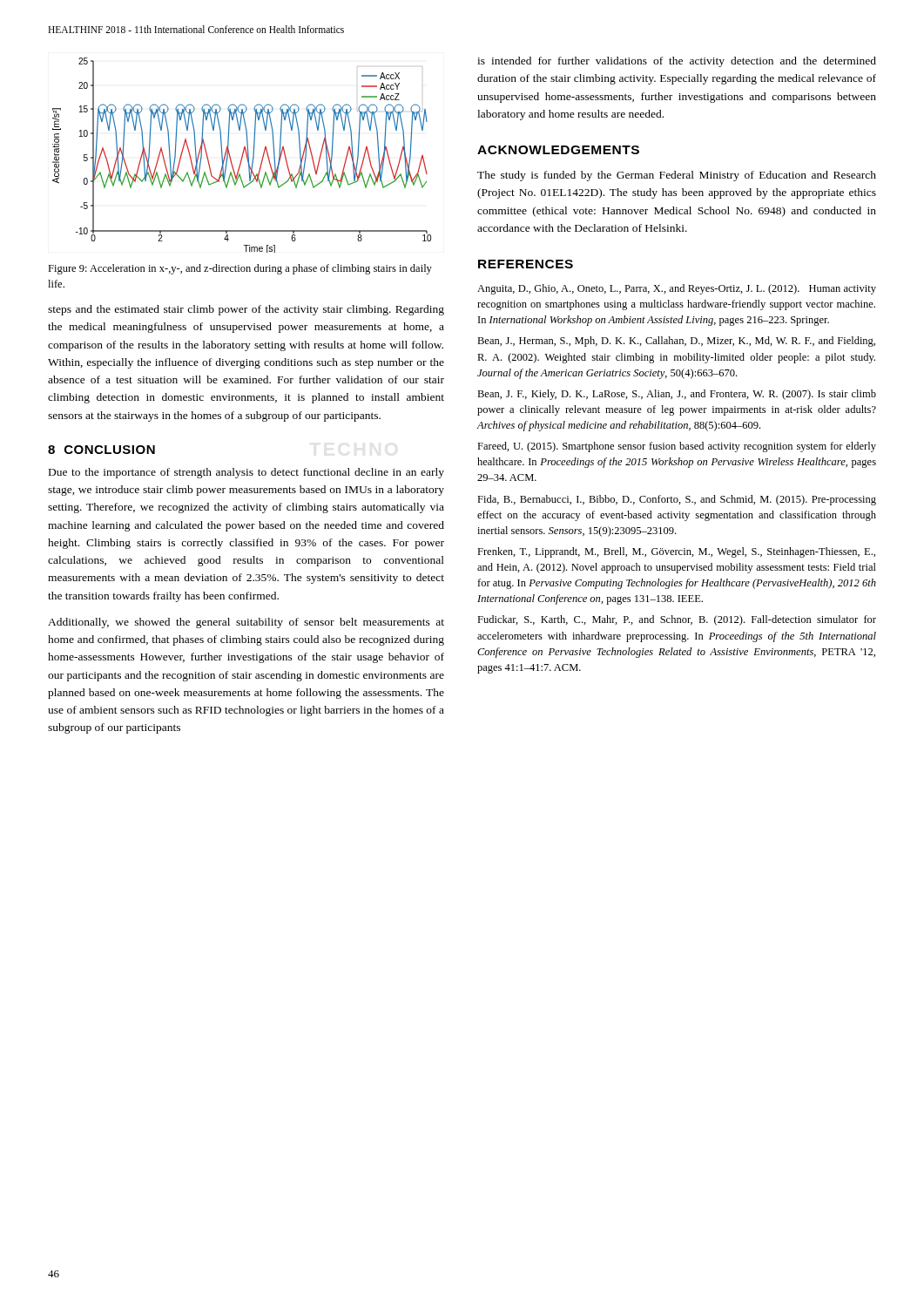Click on the text block with the text "Additionally, we showed the general"

point(246,674)
